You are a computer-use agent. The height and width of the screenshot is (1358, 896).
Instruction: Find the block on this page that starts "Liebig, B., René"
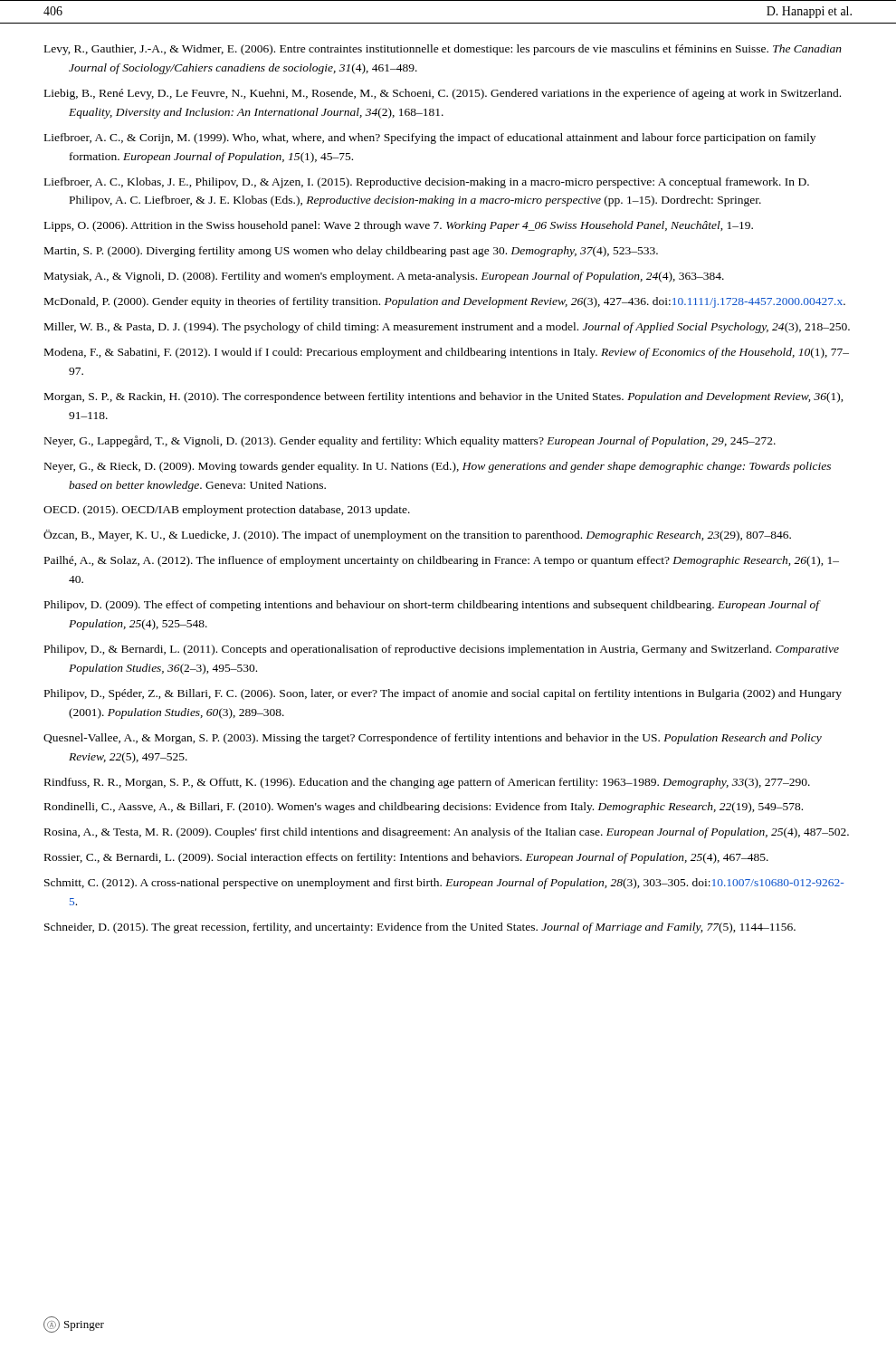(443, 102)
